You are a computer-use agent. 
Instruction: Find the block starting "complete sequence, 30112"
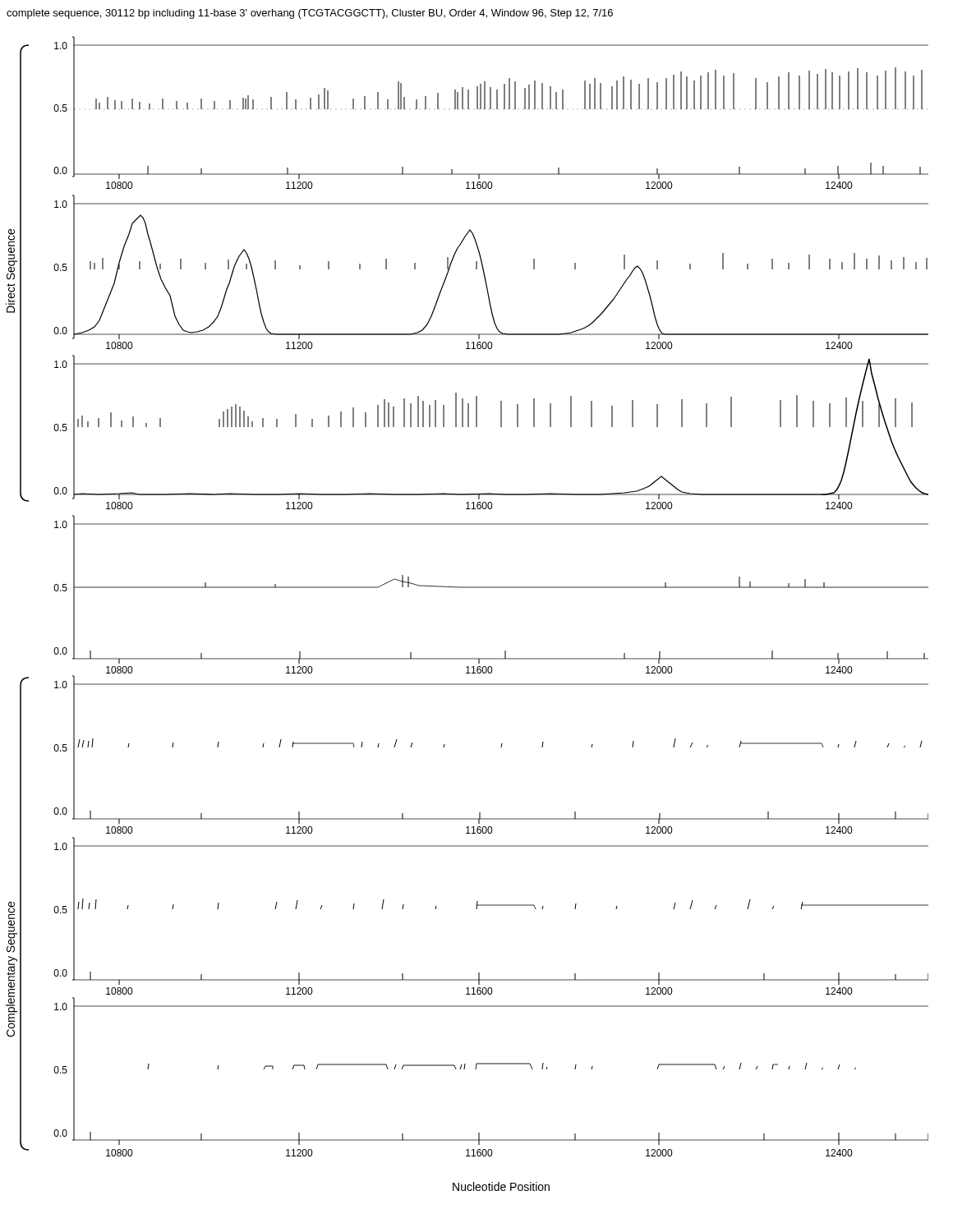point(310,13)
